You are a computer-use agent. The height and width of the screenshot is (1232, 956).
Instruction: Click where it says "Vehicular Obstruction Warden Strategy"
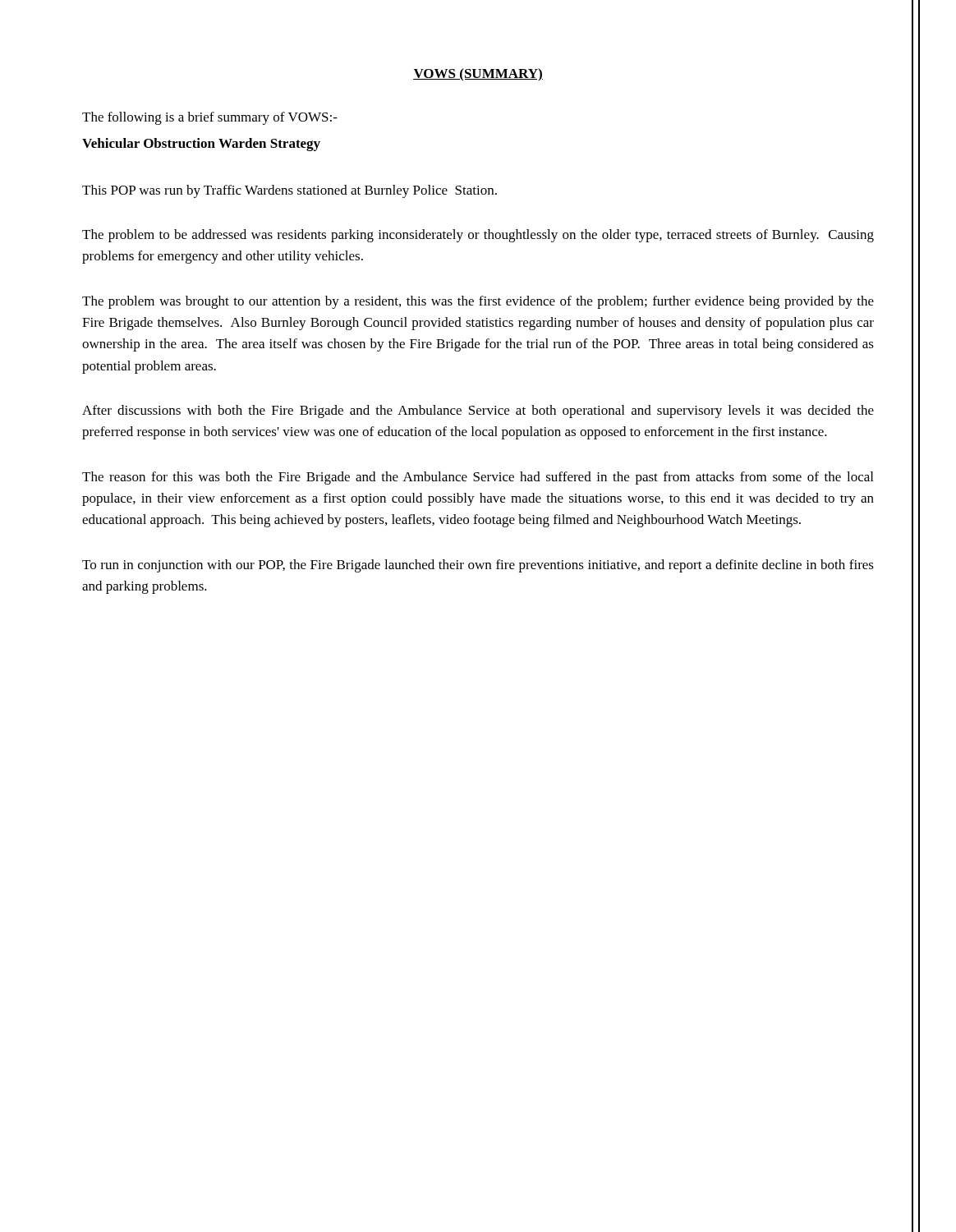201,144
